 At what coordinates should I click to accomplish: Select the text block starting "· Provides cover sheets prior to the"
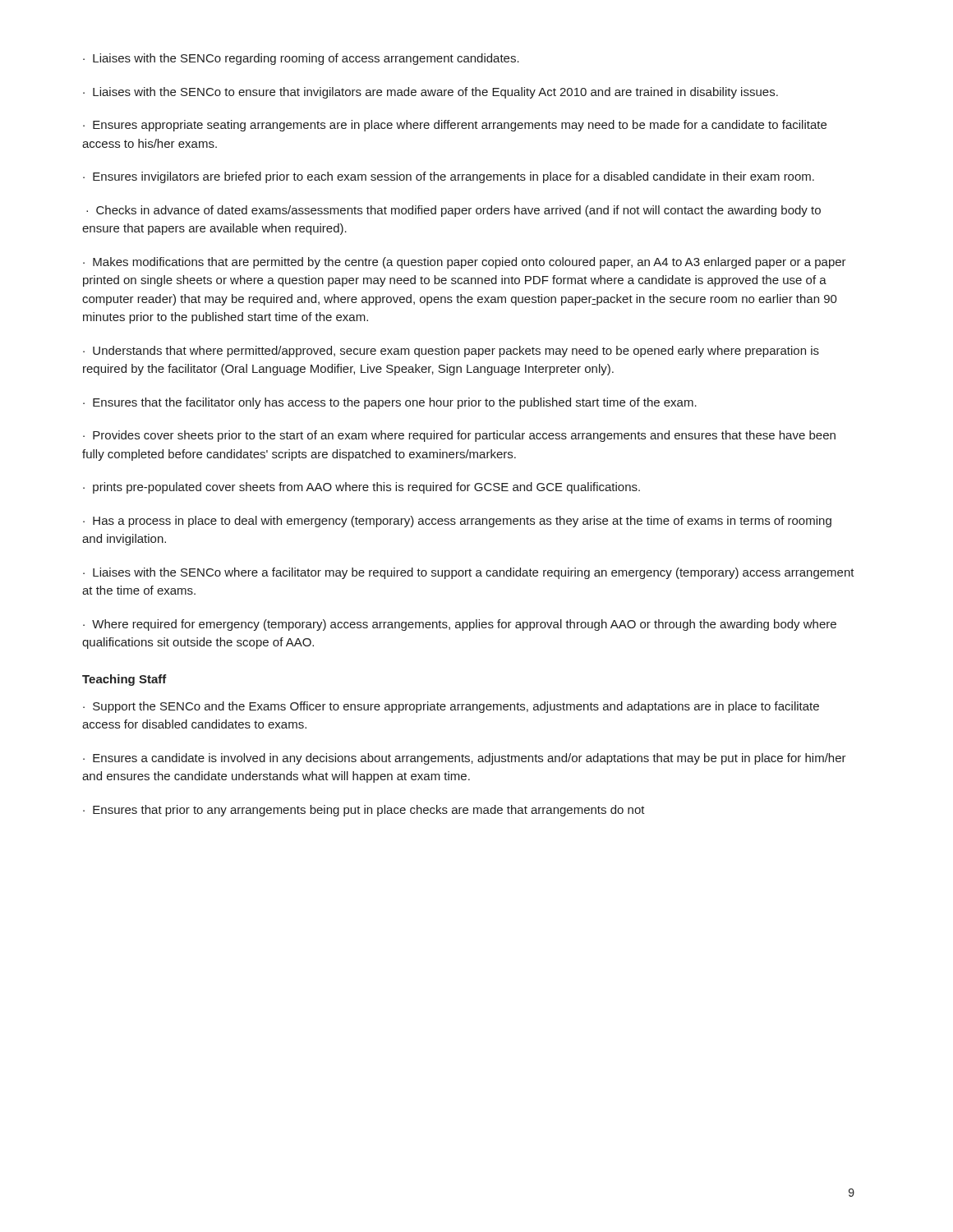click(x=459, y=444)
